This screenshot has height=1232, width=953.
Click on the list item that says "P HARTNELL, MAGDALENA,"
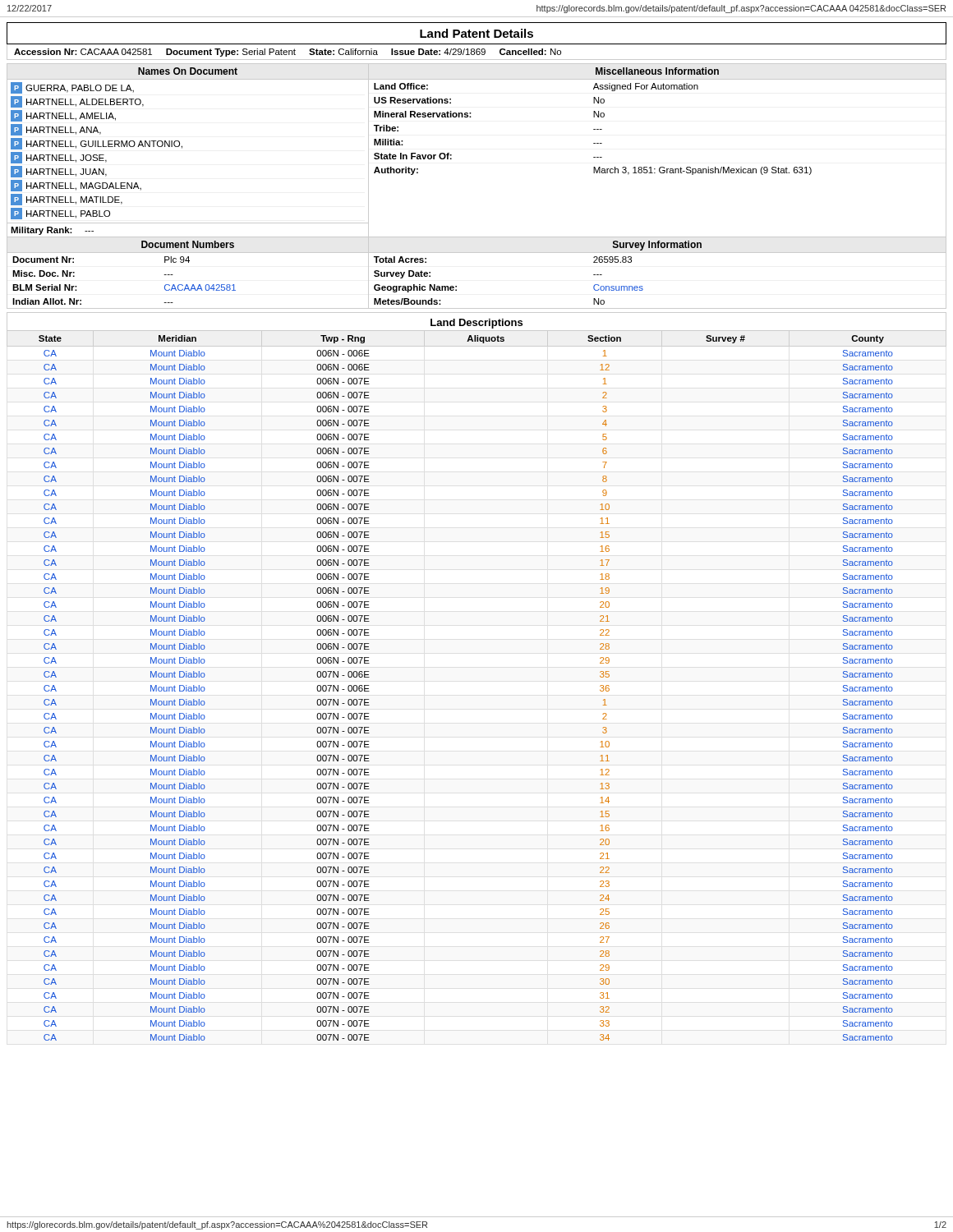(76, 186)
